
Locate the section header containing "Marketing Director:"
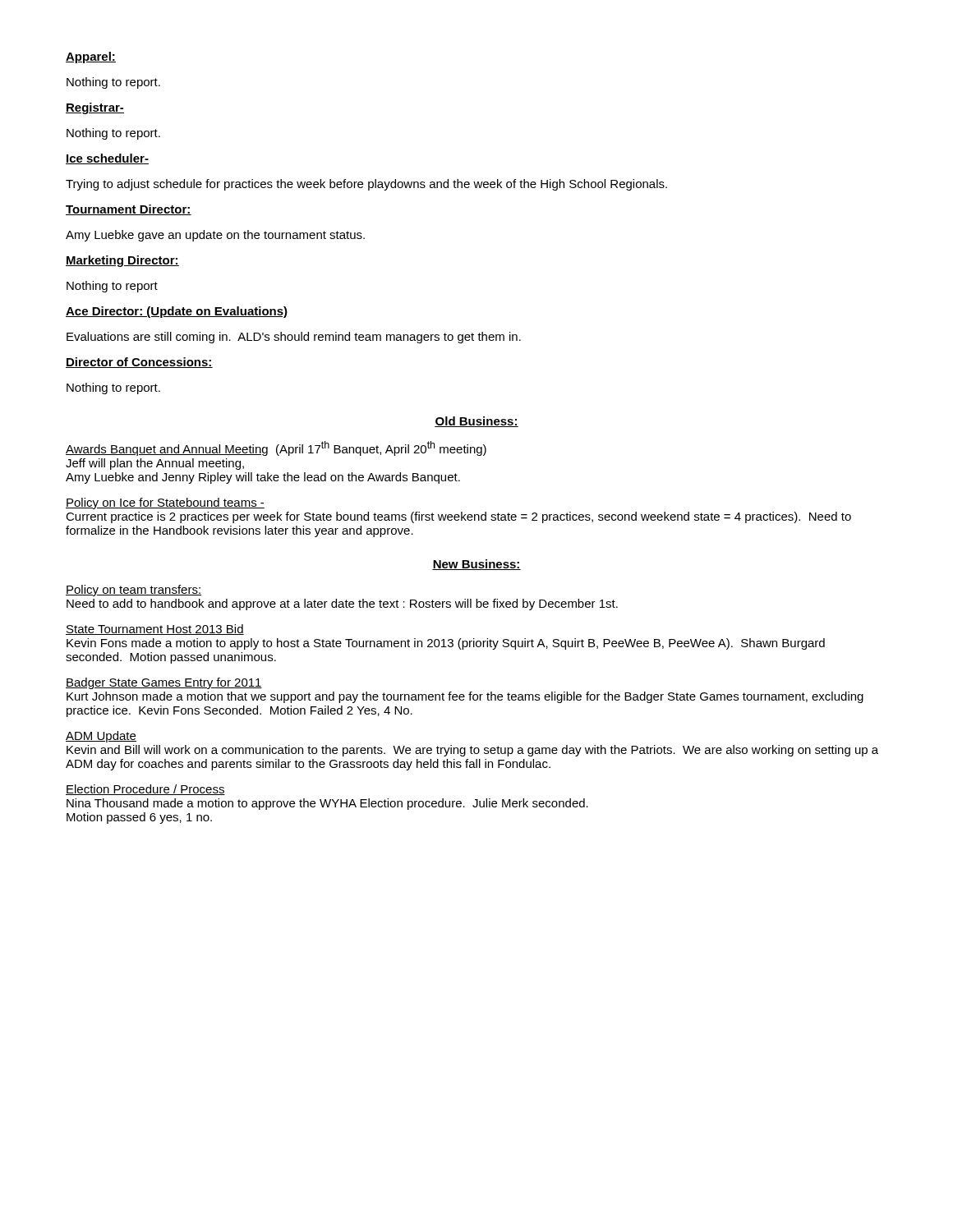point(122,261)
